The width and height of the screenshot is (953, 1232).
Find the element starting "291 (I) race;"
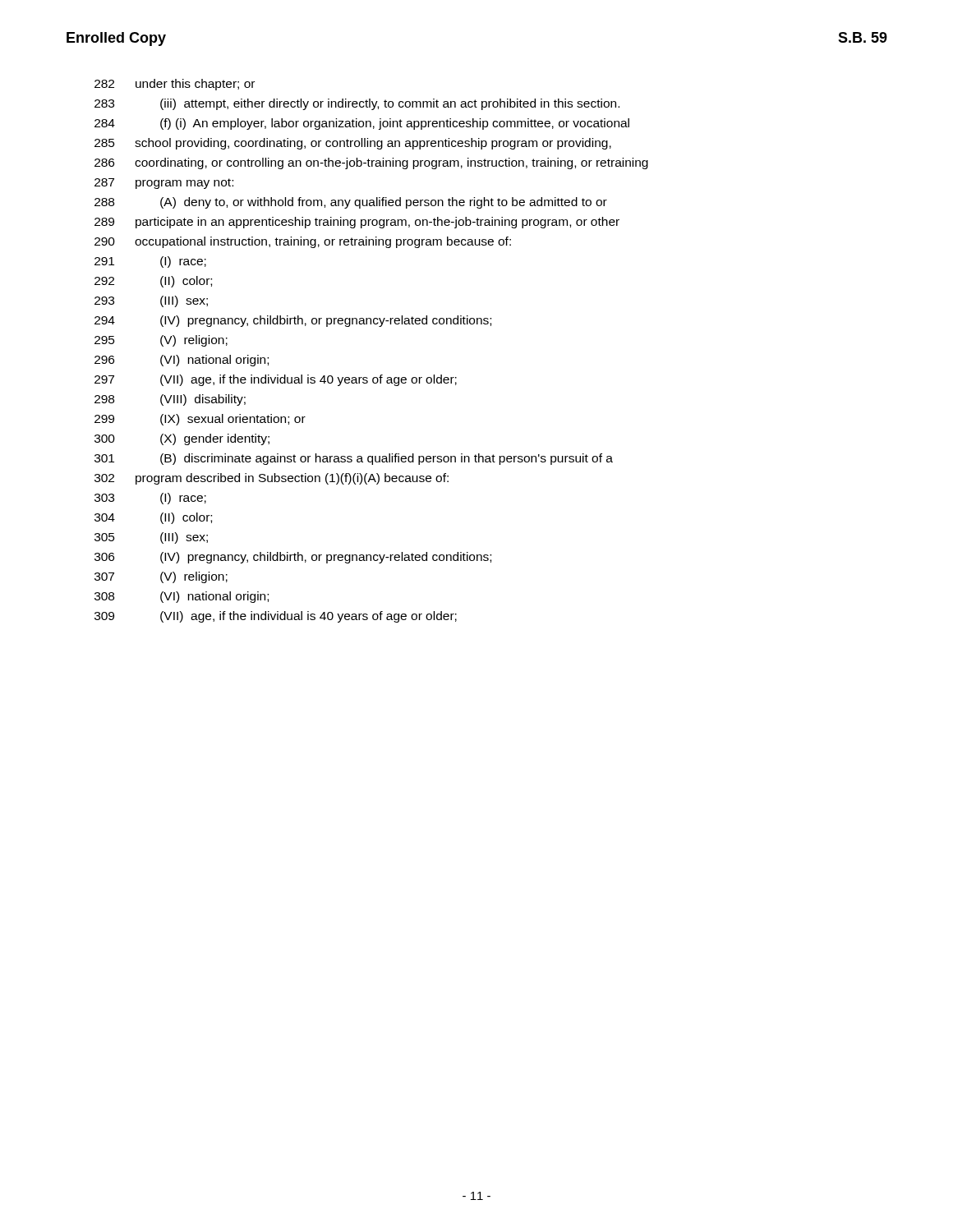click(x=184, y=262)
